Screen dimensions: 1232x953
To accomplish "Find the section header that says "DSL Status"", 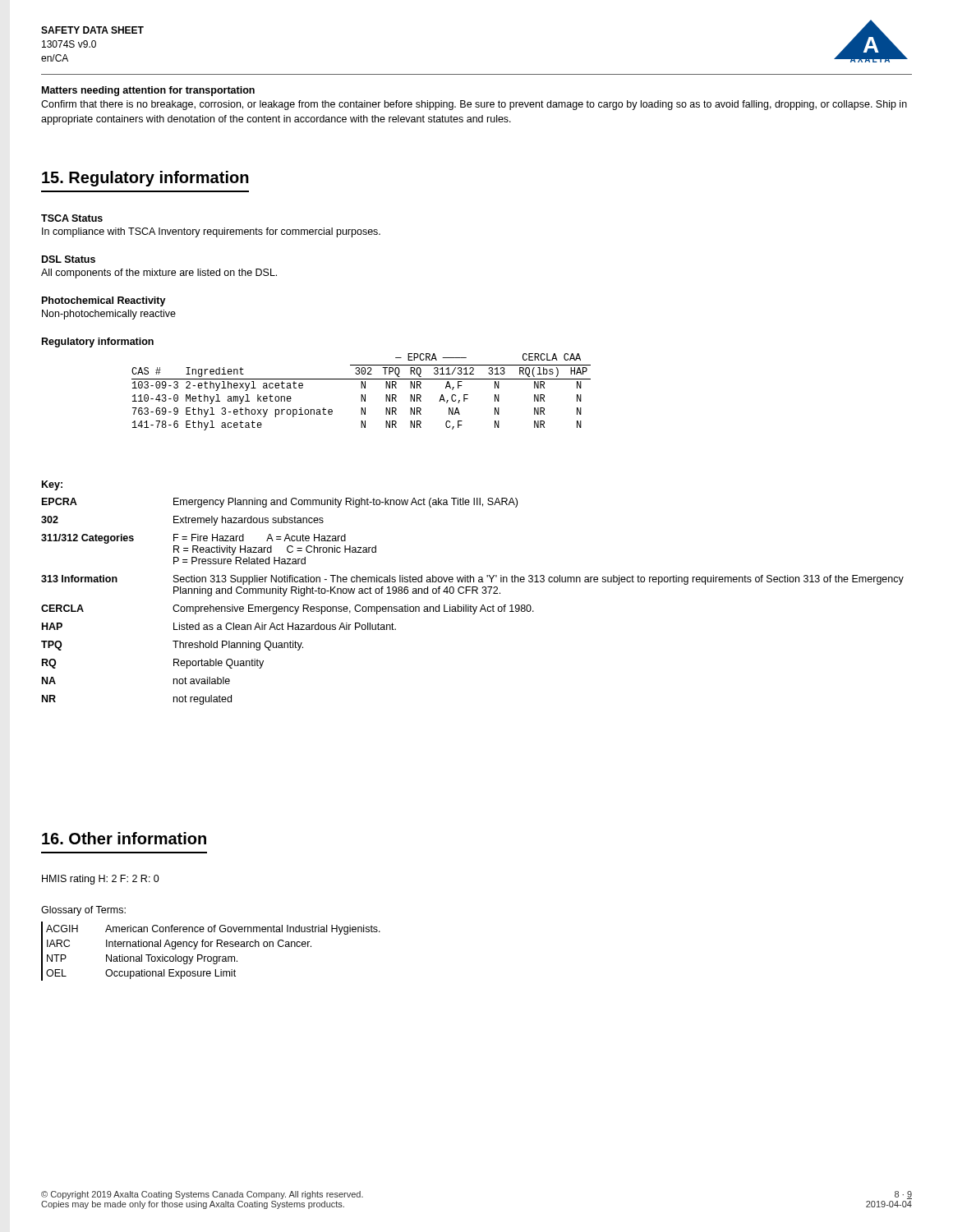I will [x=68, y=260].
